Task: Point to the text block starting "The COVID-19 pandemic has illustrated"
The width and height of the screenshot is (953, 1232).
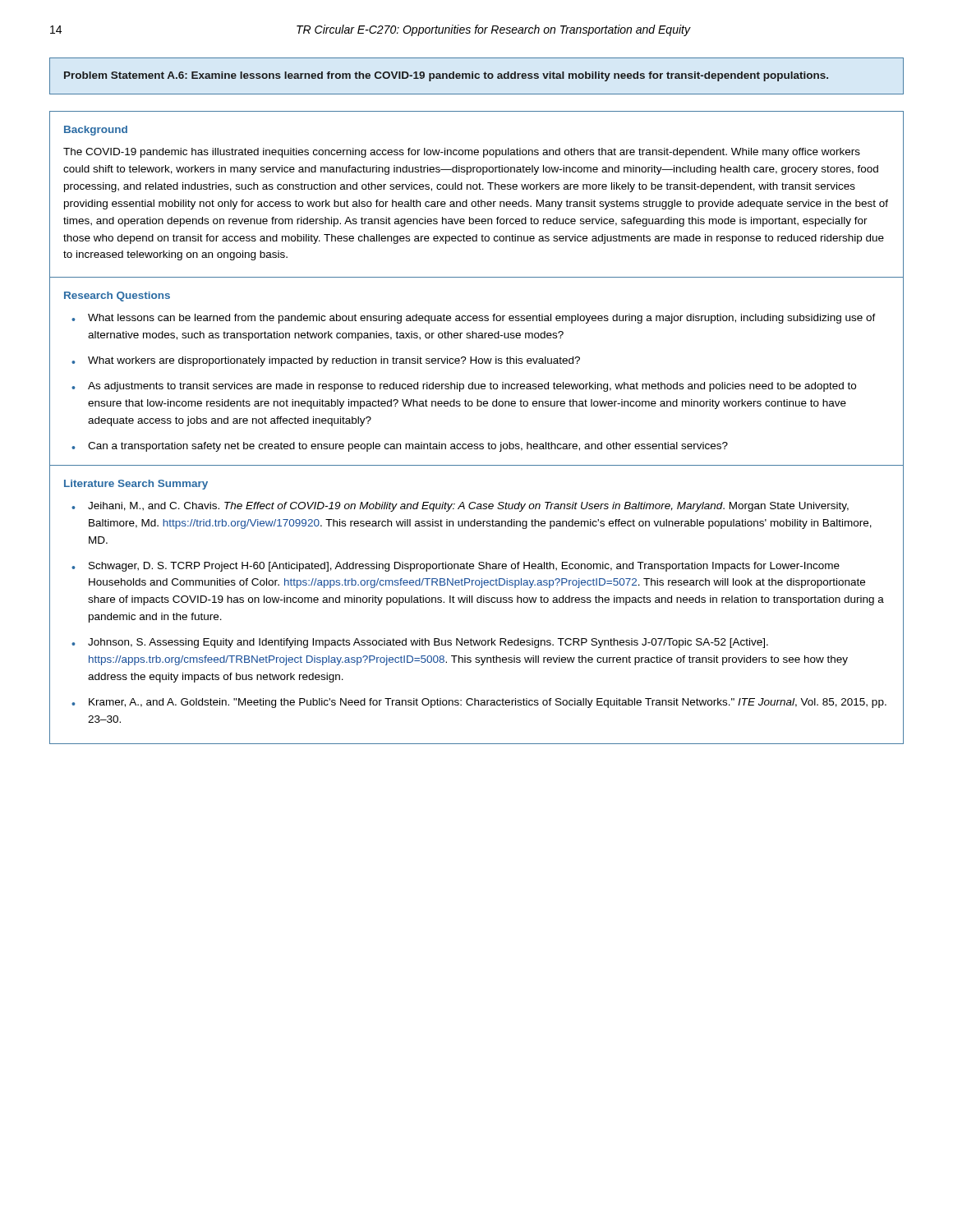Action: coord(476,203)
